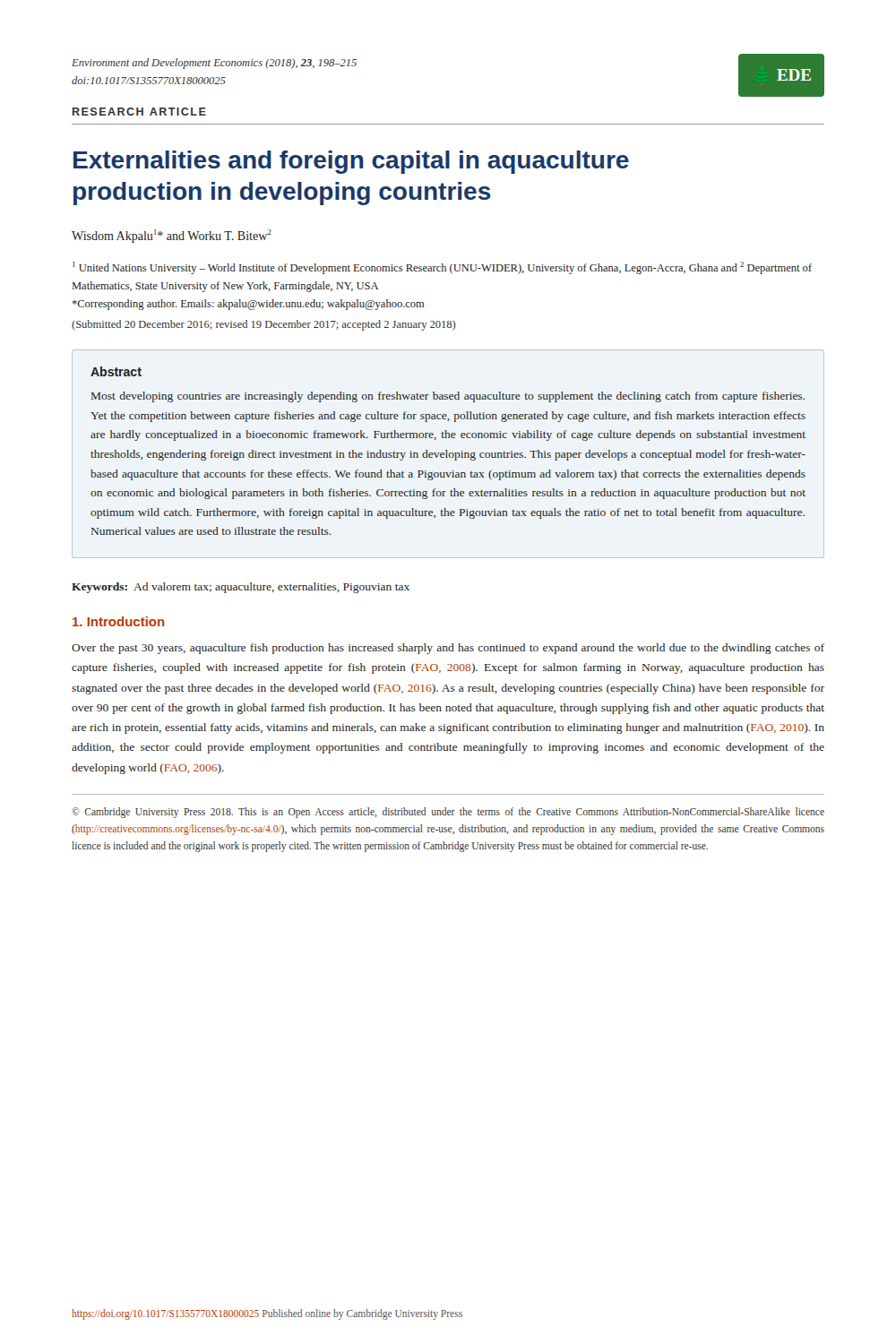Image resolution: width=896 pixels, height=1344 pixels.
Task: Find the text block that says "Over the past 30"
Action: 448,707
